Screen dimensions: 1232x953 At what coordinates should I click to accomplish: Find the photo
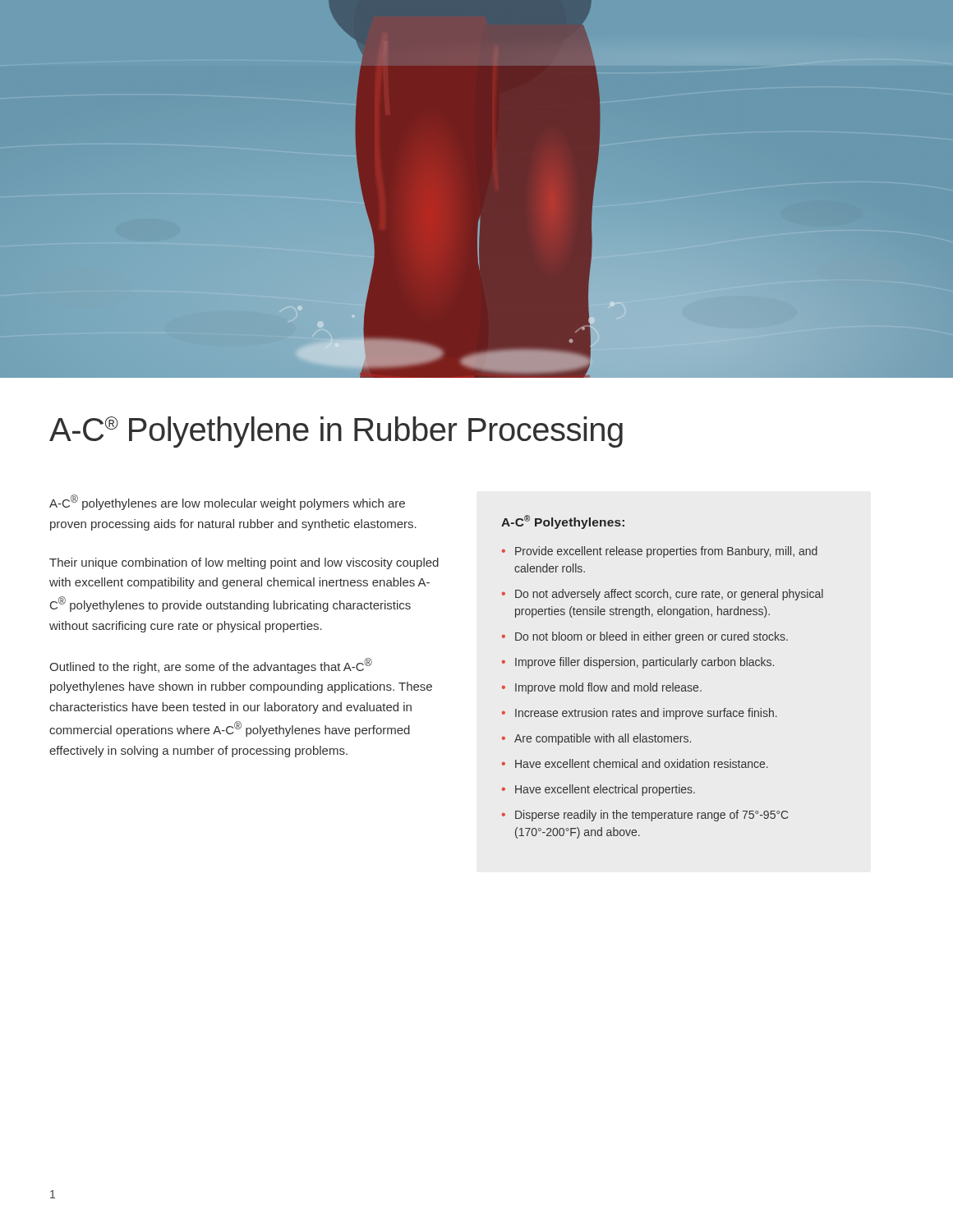(x=476, y=189)
